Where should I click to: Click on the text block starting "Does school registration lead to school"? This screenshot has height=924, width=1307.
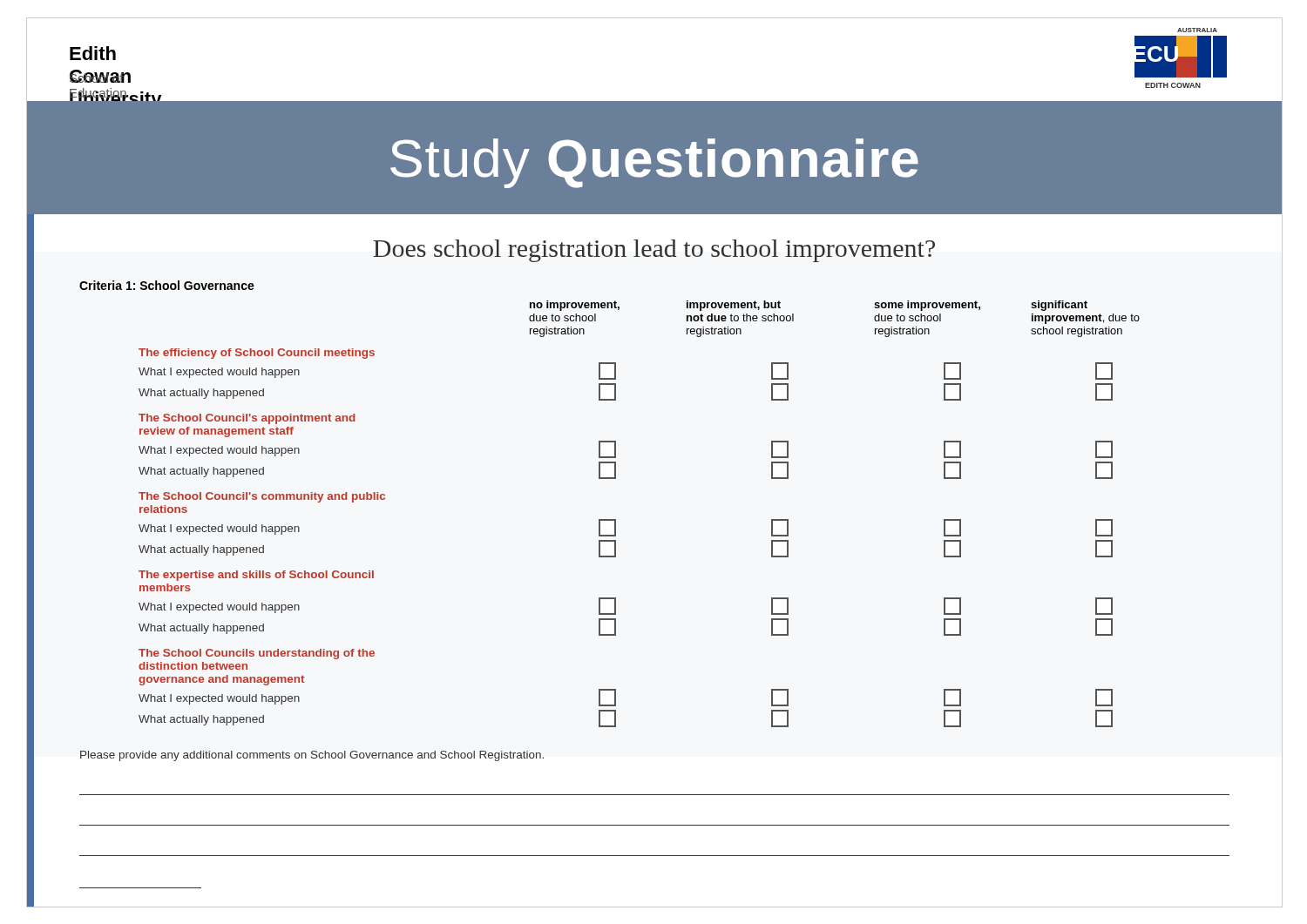click(654, 248)
